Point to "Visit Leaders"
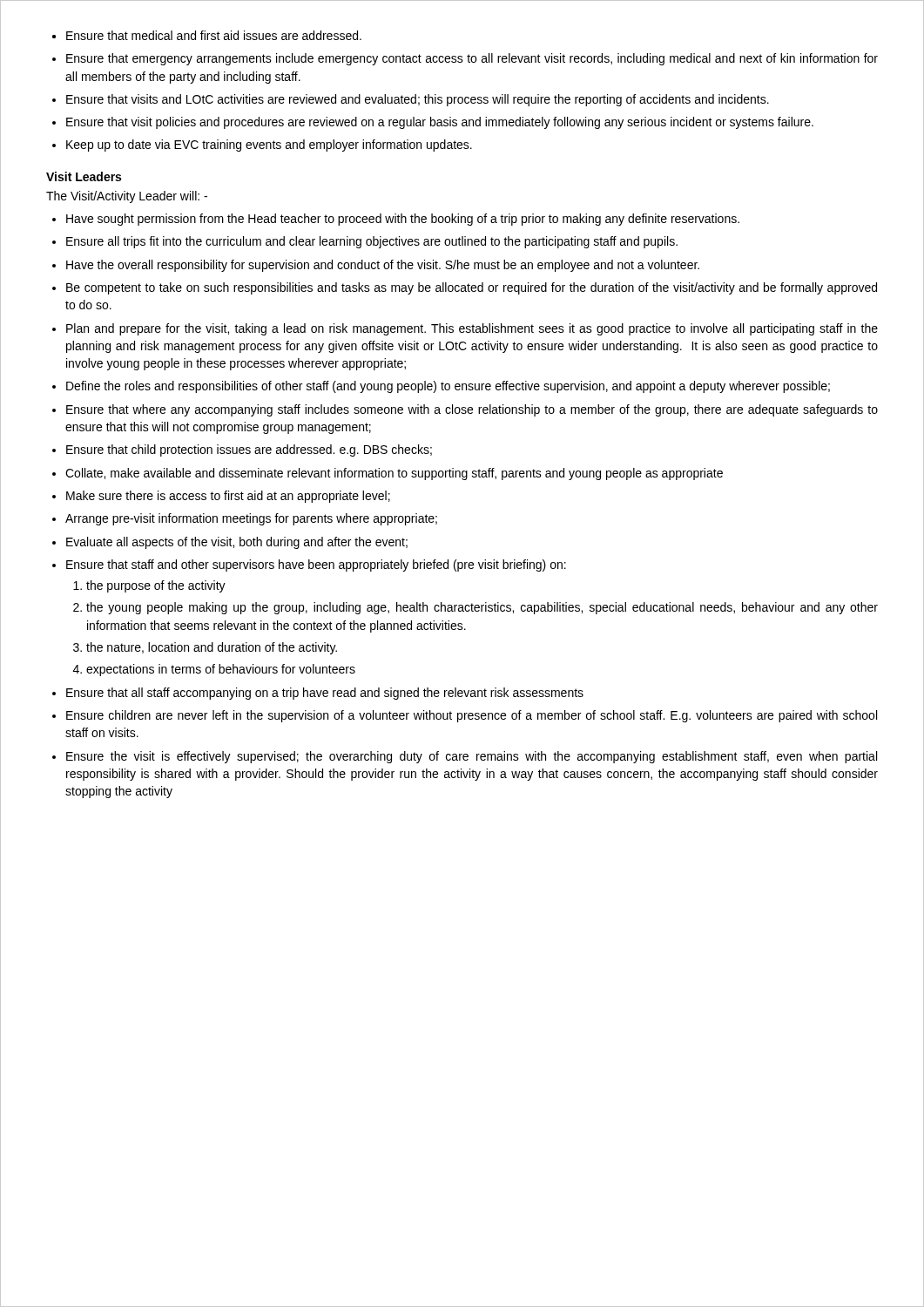Image resolution: width=924 pixels, height=1307 pixels. tap(84, 177)
